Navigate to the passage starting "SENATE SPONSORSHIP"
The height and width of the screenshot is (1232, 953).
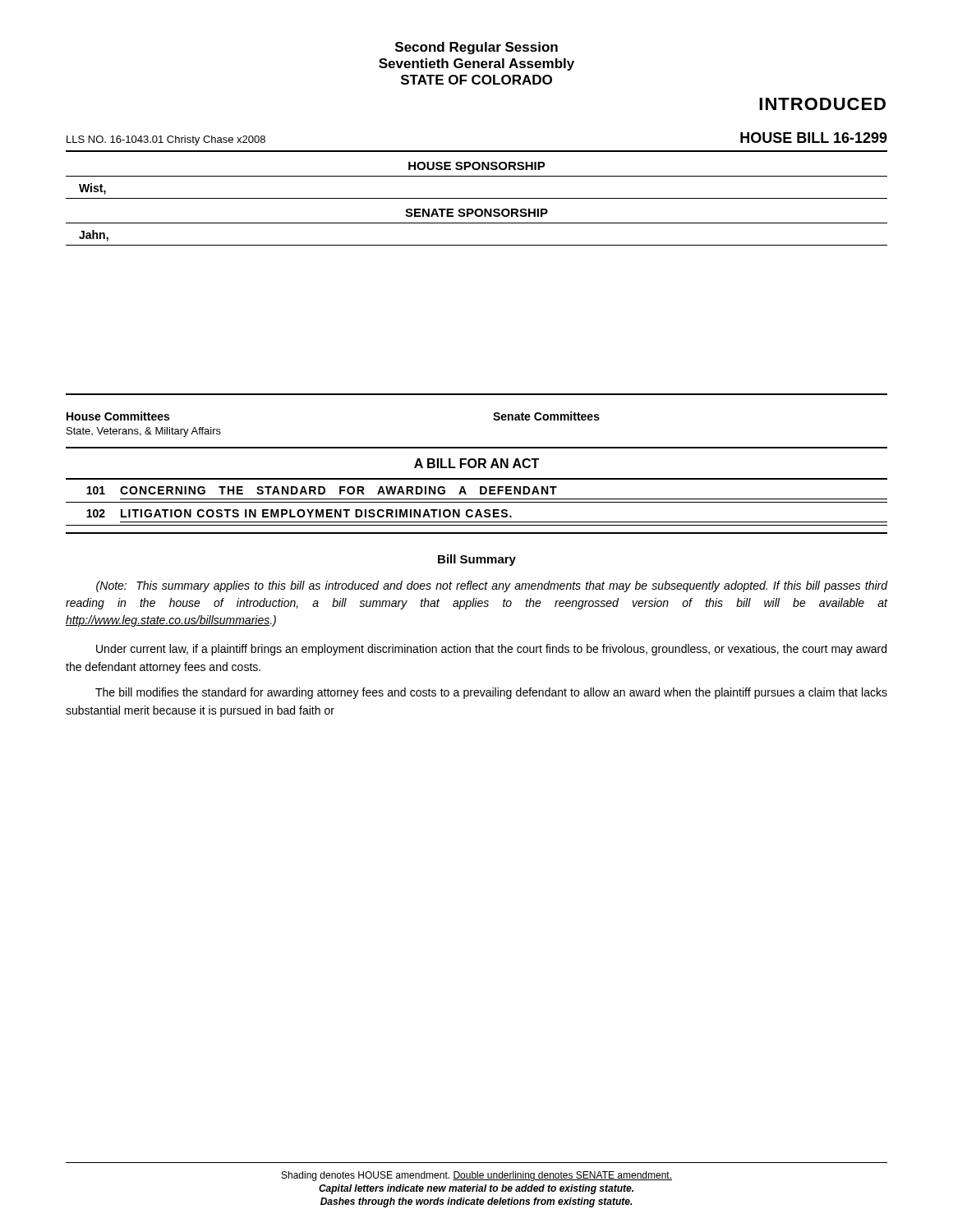click(476, 212)
